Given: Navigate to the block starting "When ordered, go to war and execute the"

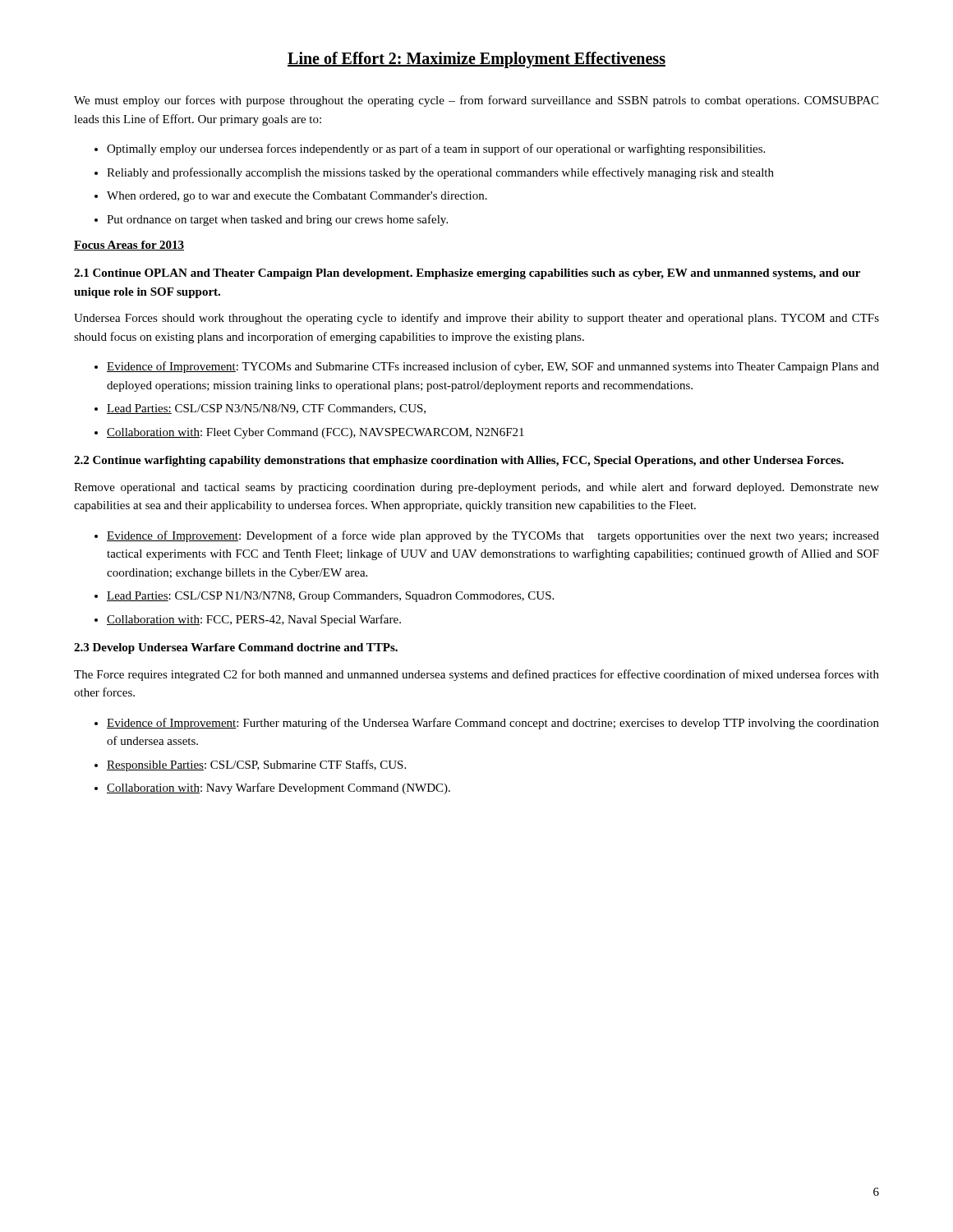Looking at the screenshot, I should (x=297, y=195).
